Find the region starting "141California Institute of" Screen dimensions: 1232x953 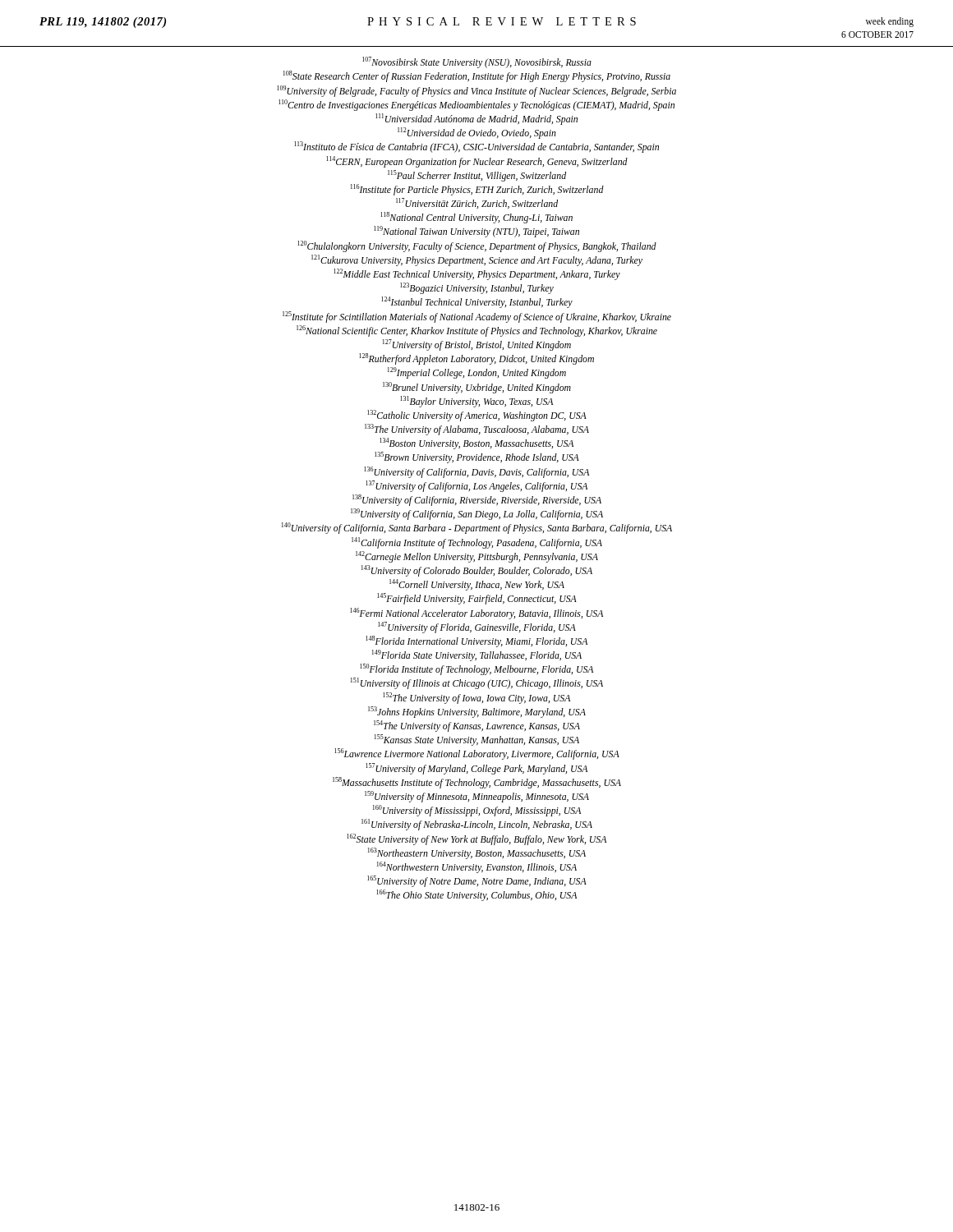pos(476,542)
